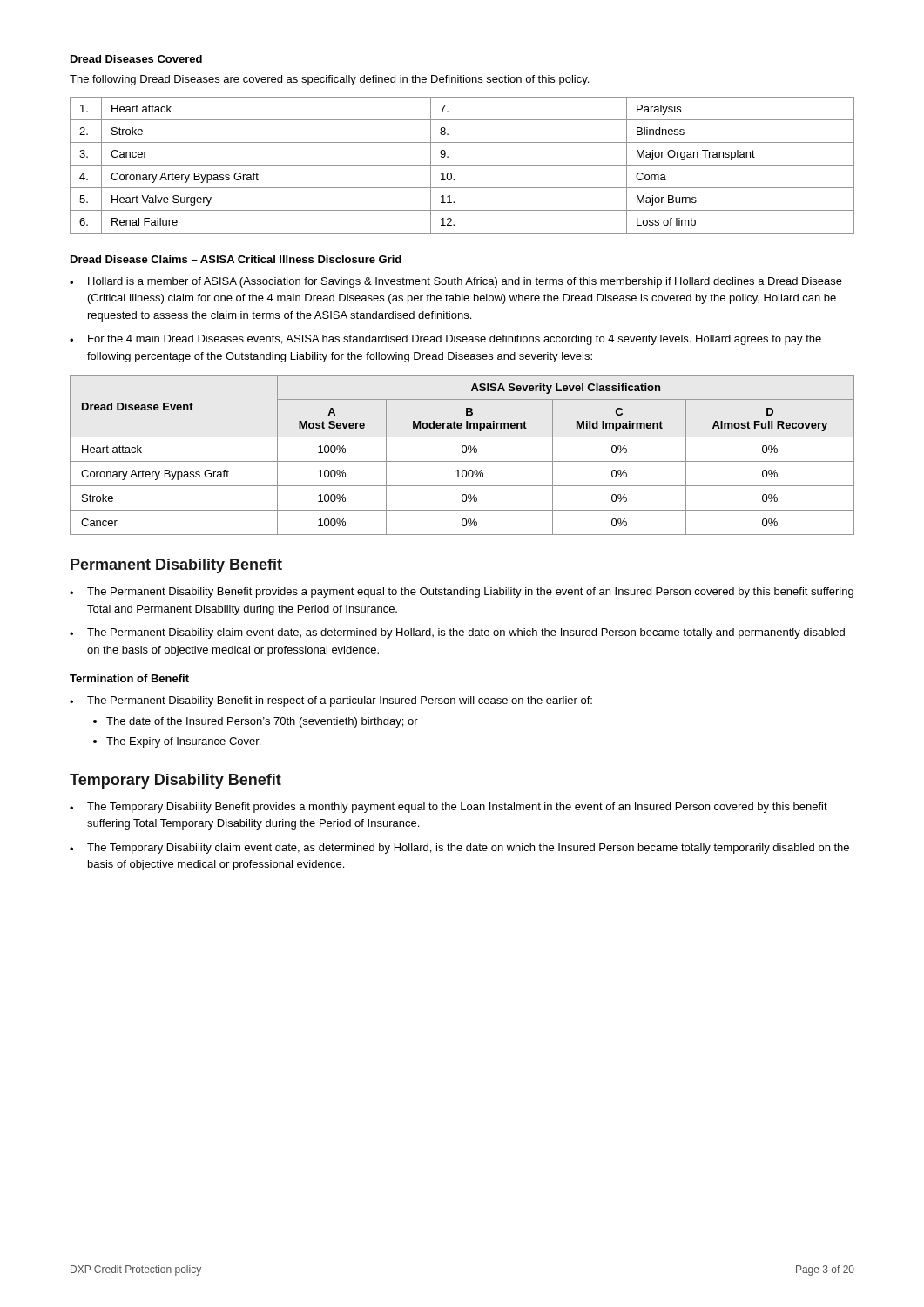
Task: Locate the passage starting "Permanent Disability Benefit"
Action: point(176,565)
